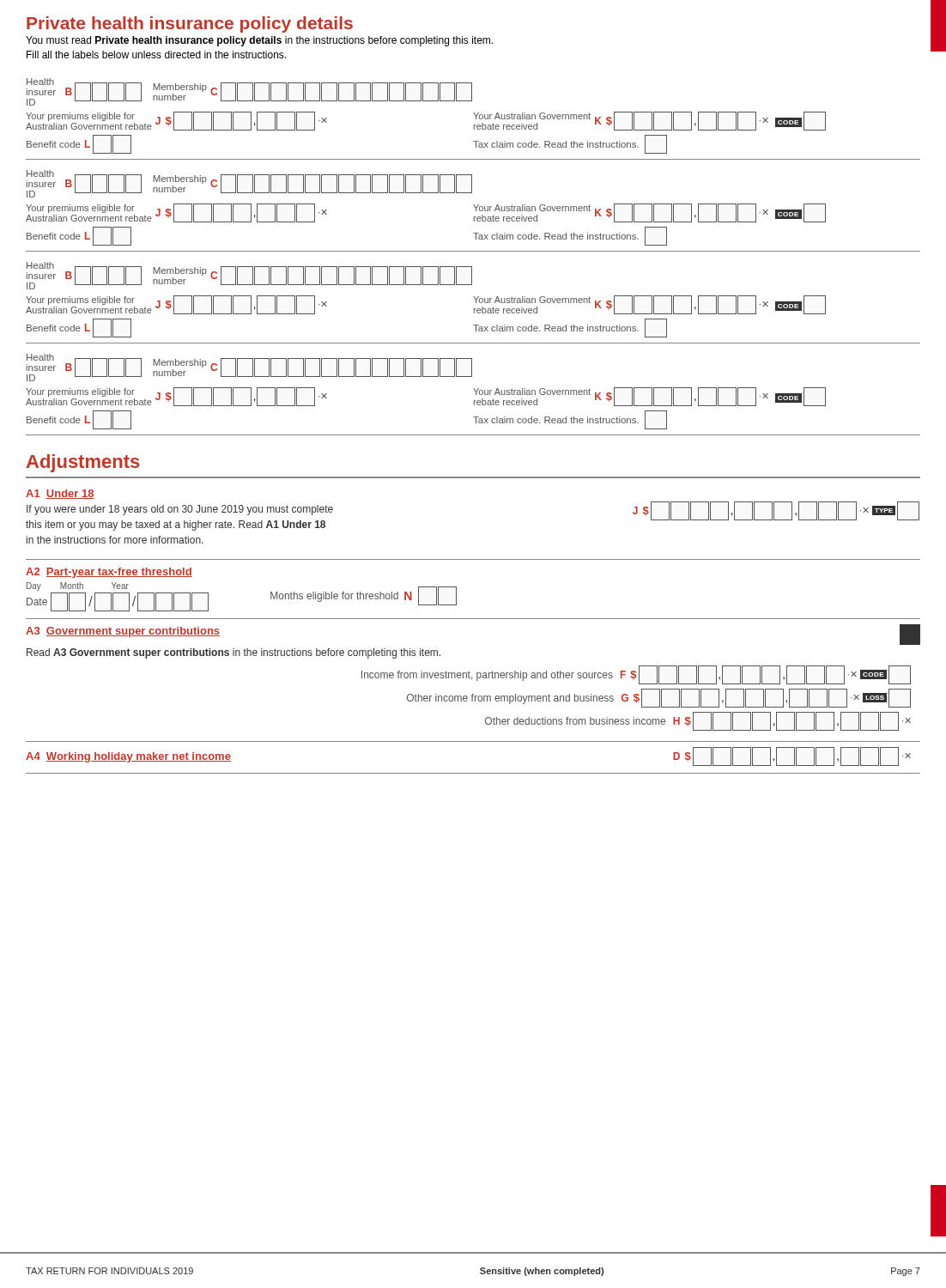The width and height of the screenshot is (946, 1288).
Task: Select the text block that reads "If you were under 18 years"
Action: (283, 524)
